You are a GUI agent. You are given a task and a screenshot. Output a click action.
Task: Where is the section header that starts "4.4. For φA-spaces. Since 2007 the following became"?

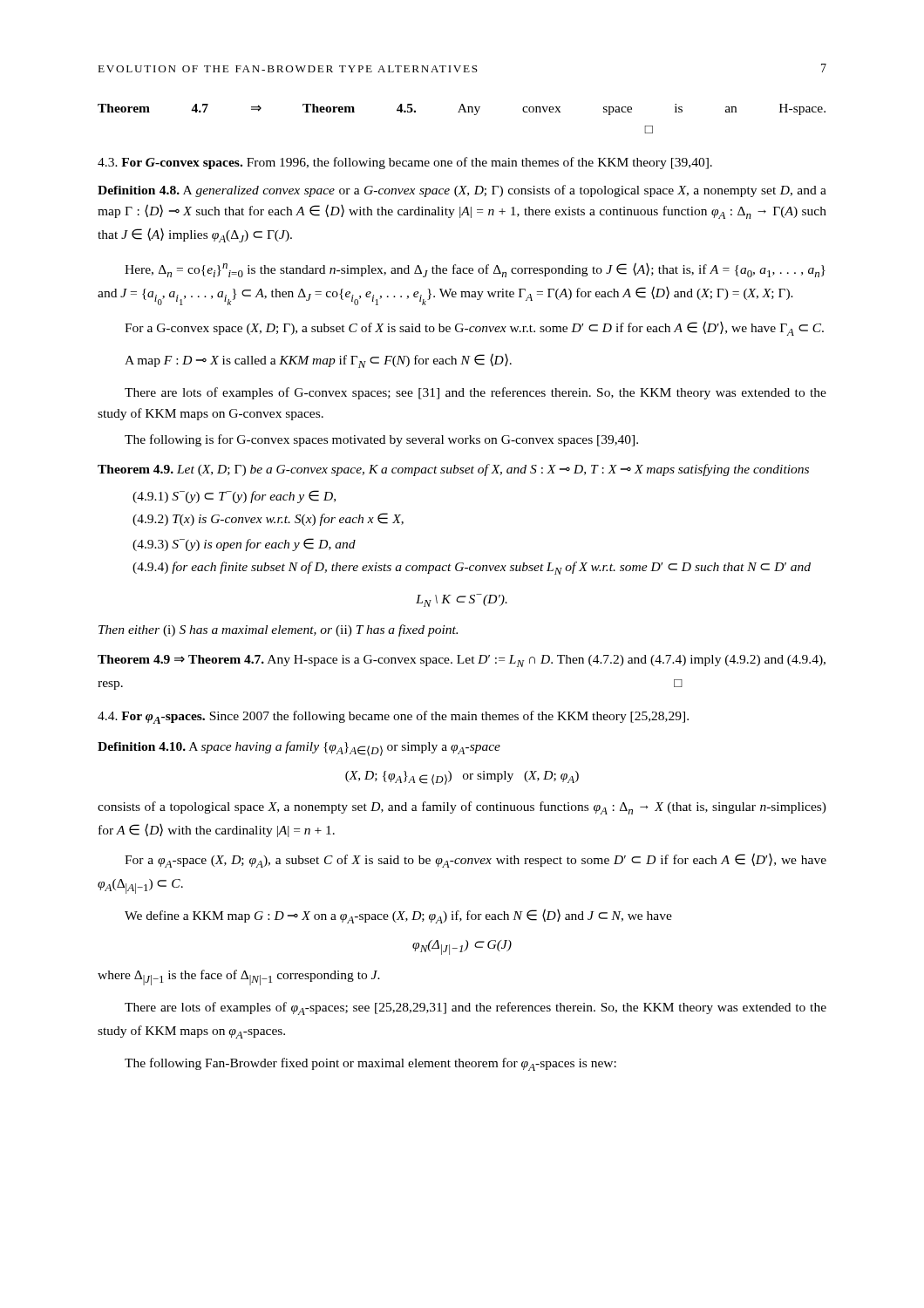point(394,717)
